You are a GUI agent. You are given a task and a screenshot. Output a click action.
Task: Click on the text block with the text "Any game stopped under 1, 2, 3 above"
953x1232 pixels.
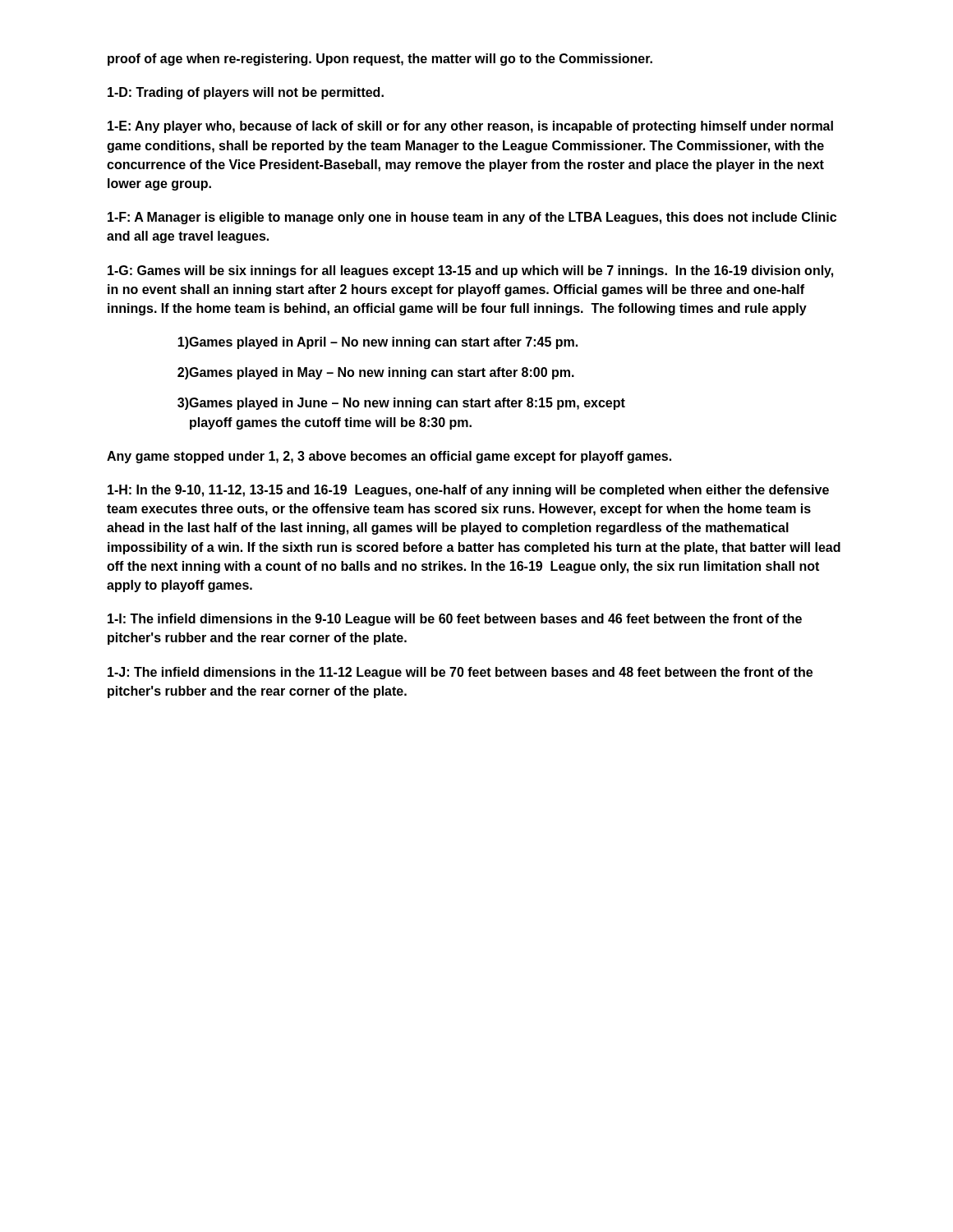389,456
